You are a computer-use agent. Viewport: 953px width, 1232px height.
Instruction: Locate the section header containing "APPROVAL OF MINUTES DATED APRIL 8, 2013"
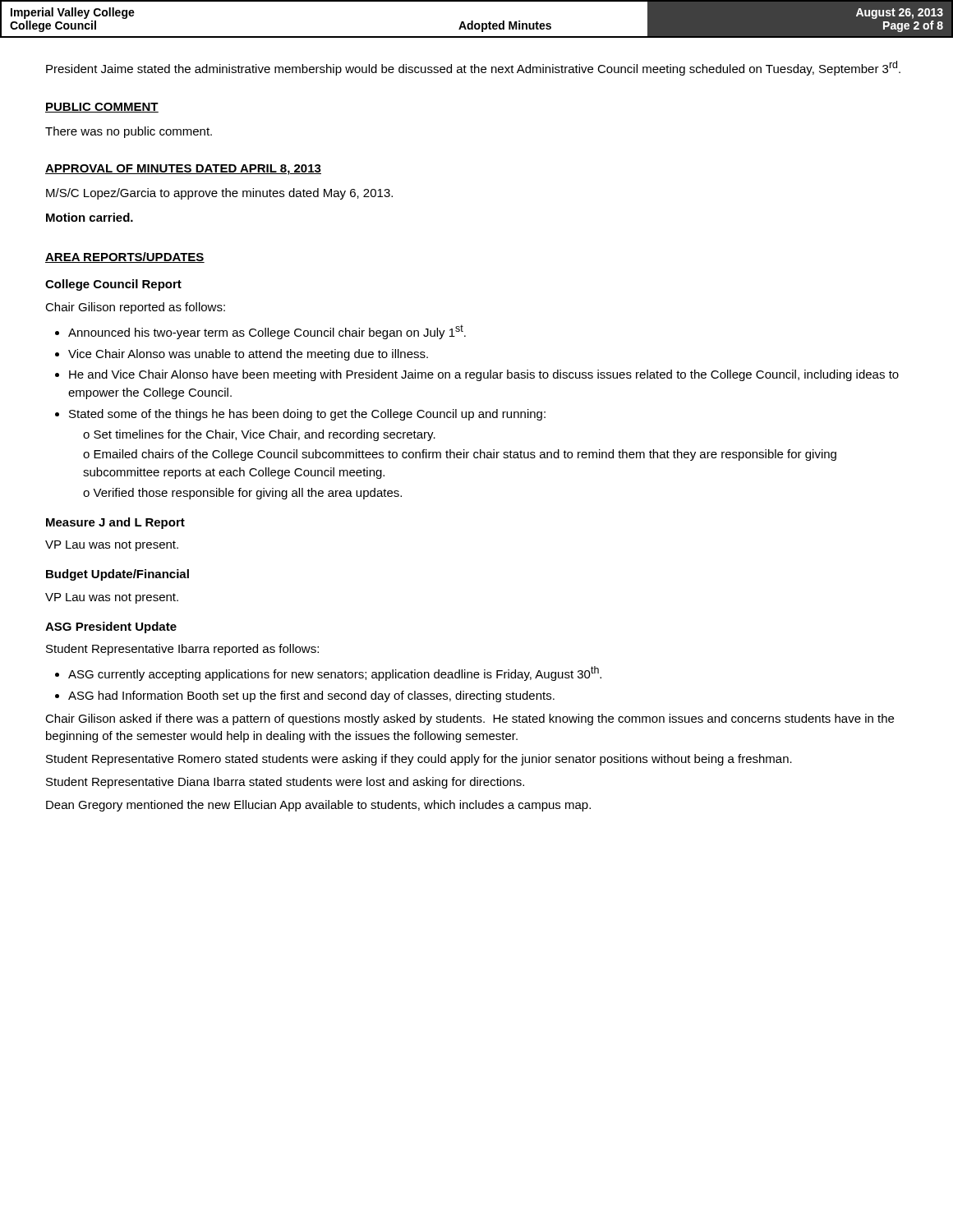(x=183, y=168)
